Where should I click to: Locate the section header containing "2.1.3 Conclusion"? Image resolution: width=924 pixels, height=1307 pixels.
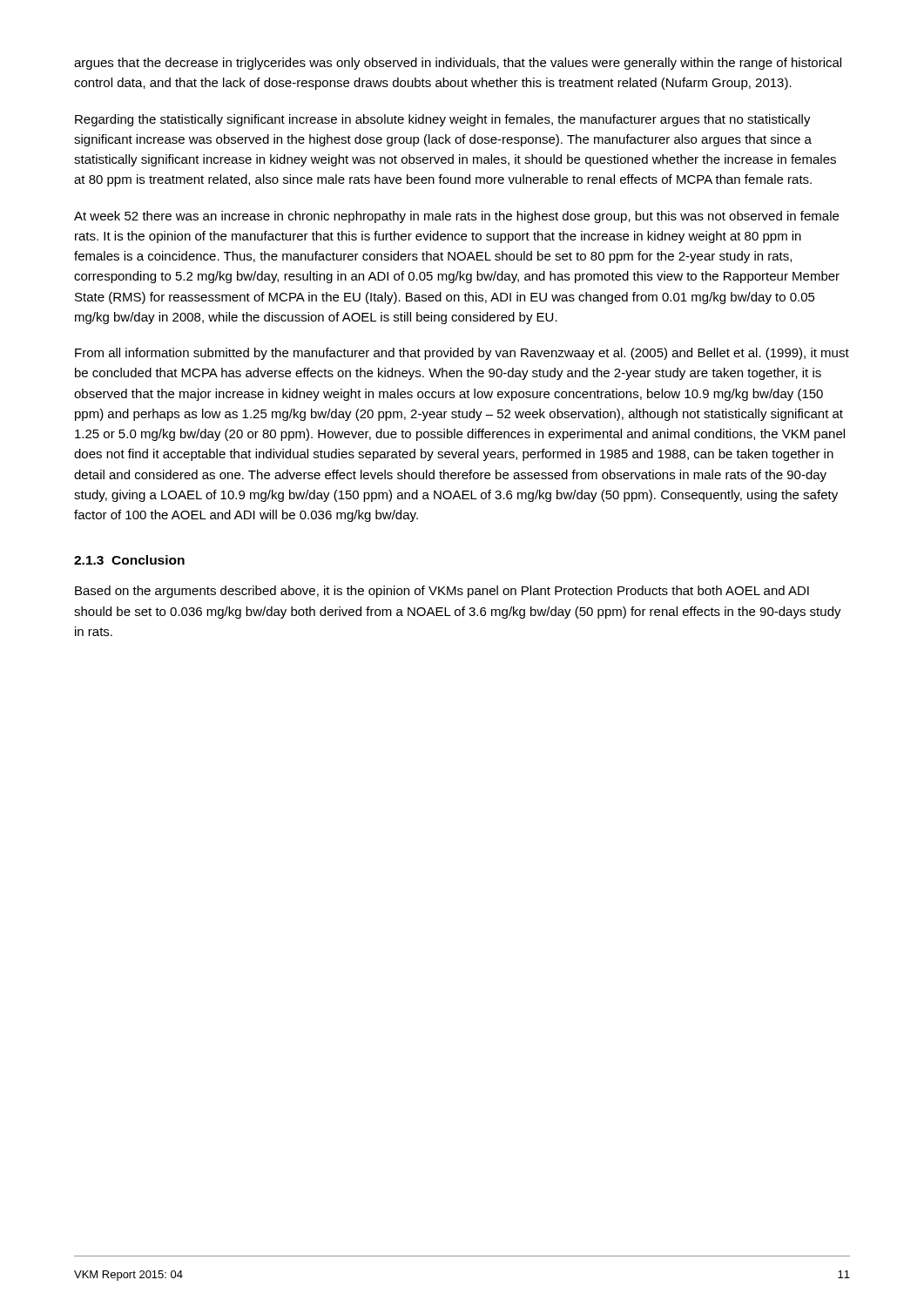tap(130, 560)
